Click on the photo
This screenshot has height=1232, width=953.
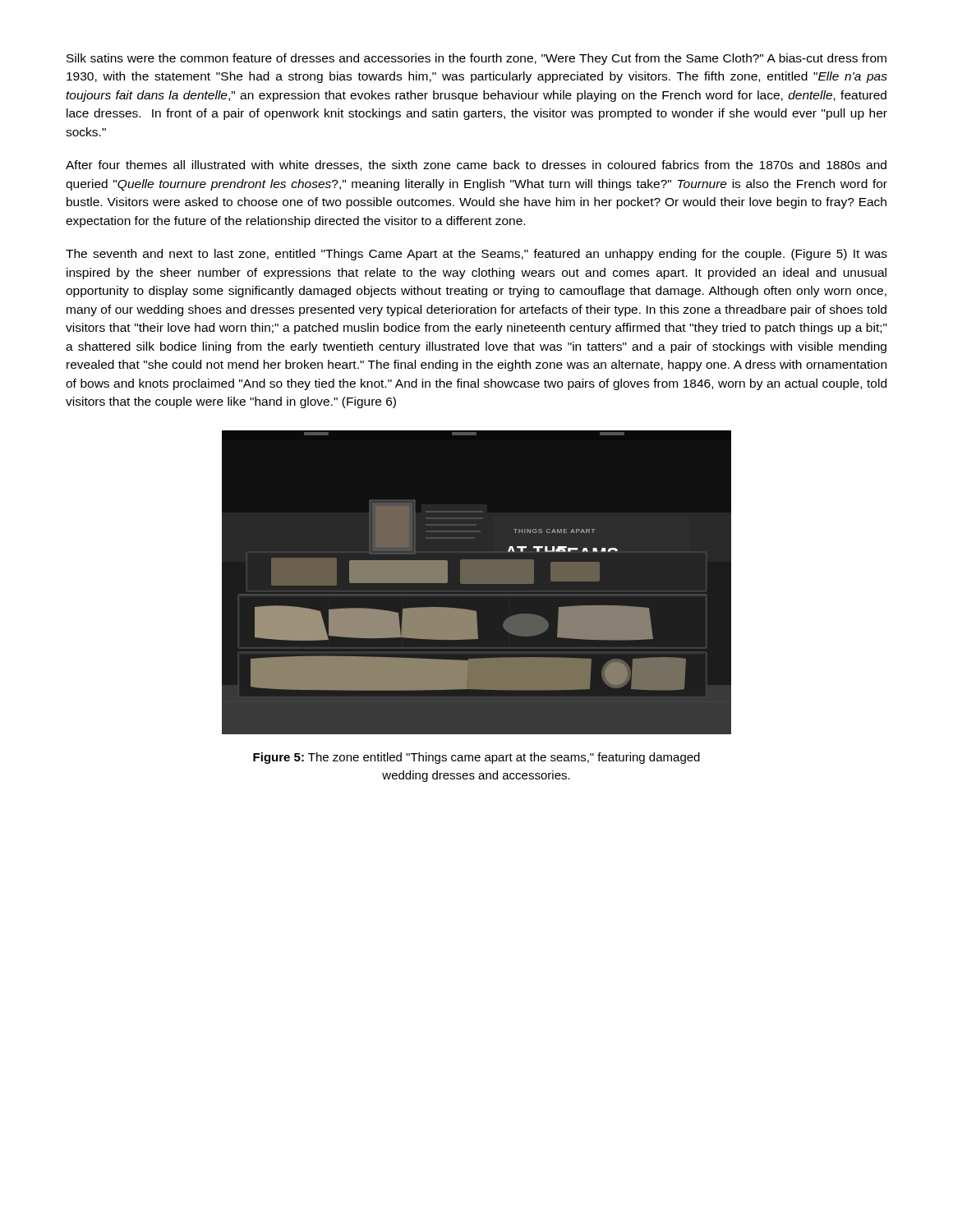tap(476, 585)
